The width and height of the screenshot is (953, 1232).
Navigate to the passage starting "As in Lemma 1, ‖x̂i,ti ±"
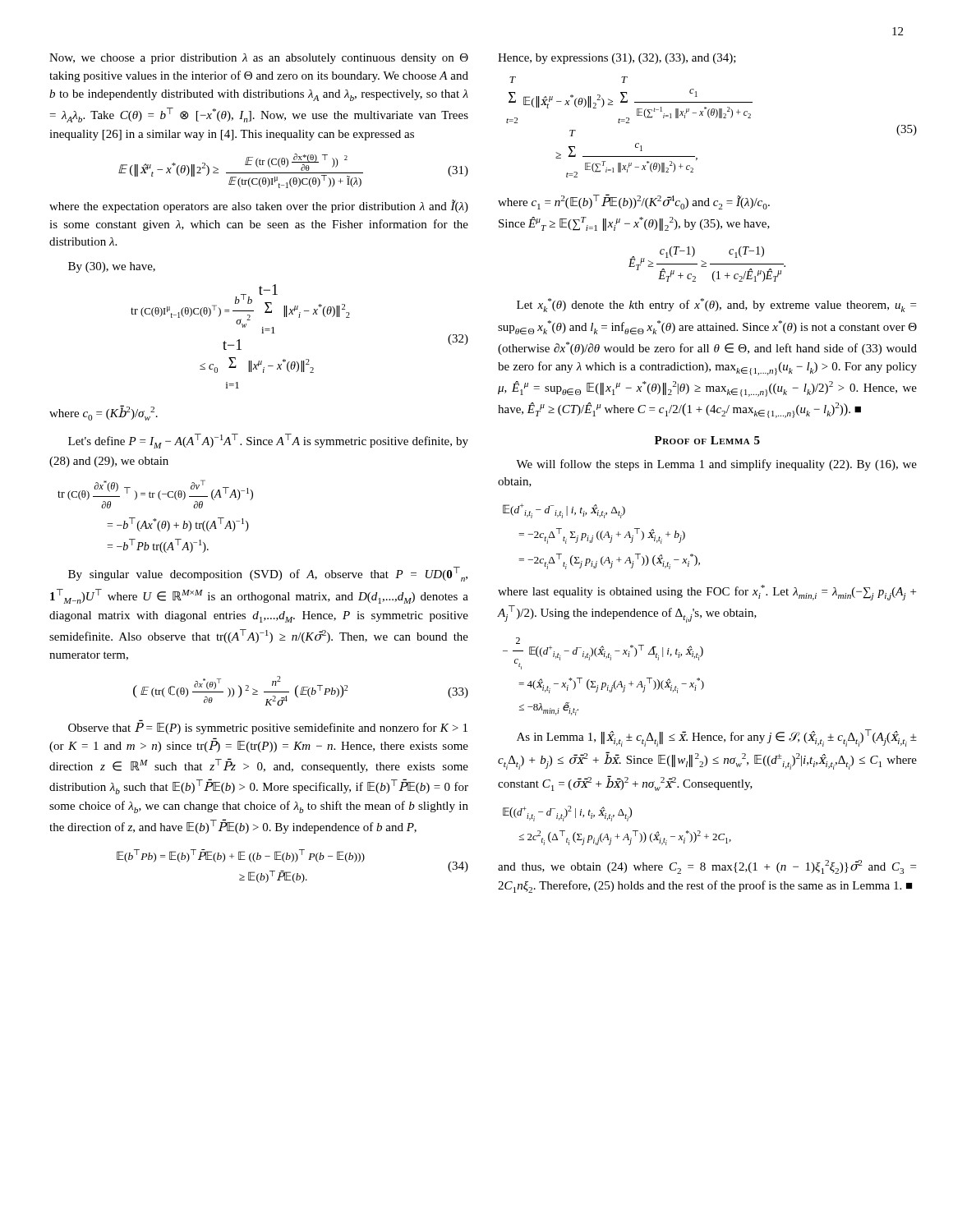click(x=707, y=760)
